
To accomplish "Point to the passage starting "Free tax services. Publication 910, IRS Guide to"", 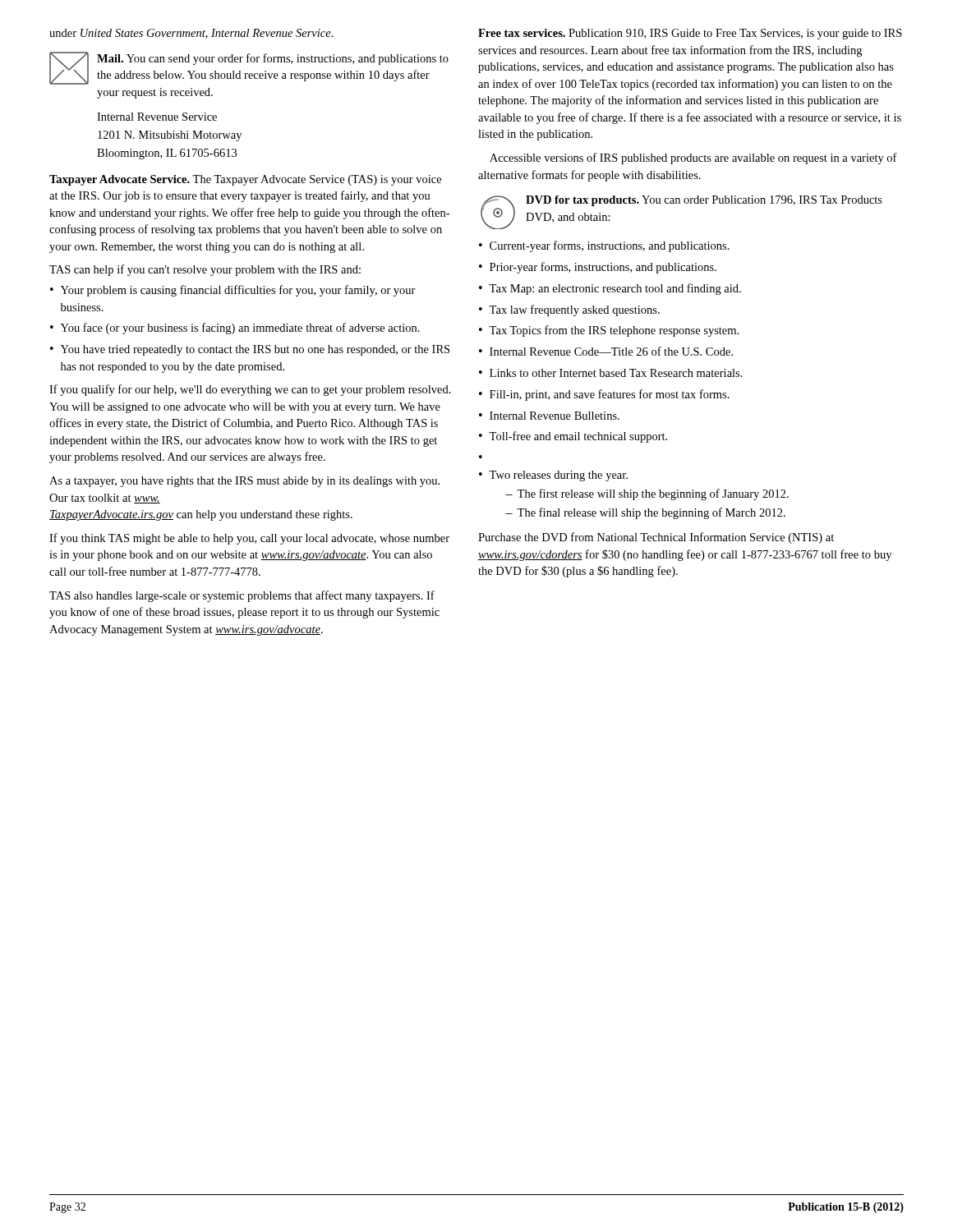I will [x=690, y=84].
